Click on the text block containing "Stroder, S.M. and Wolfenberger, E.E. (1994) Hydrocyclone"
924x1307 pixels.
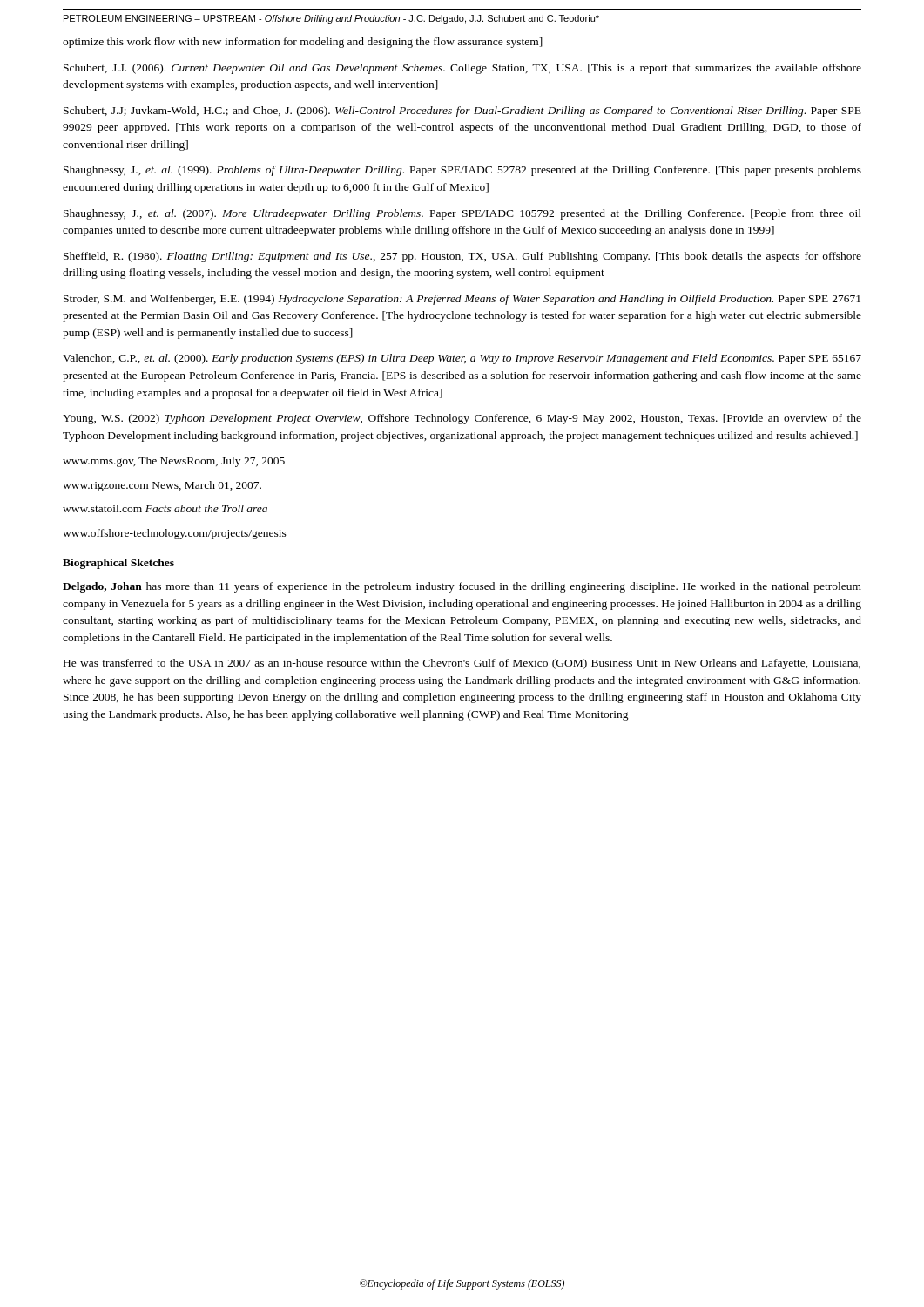coord(462,315)
